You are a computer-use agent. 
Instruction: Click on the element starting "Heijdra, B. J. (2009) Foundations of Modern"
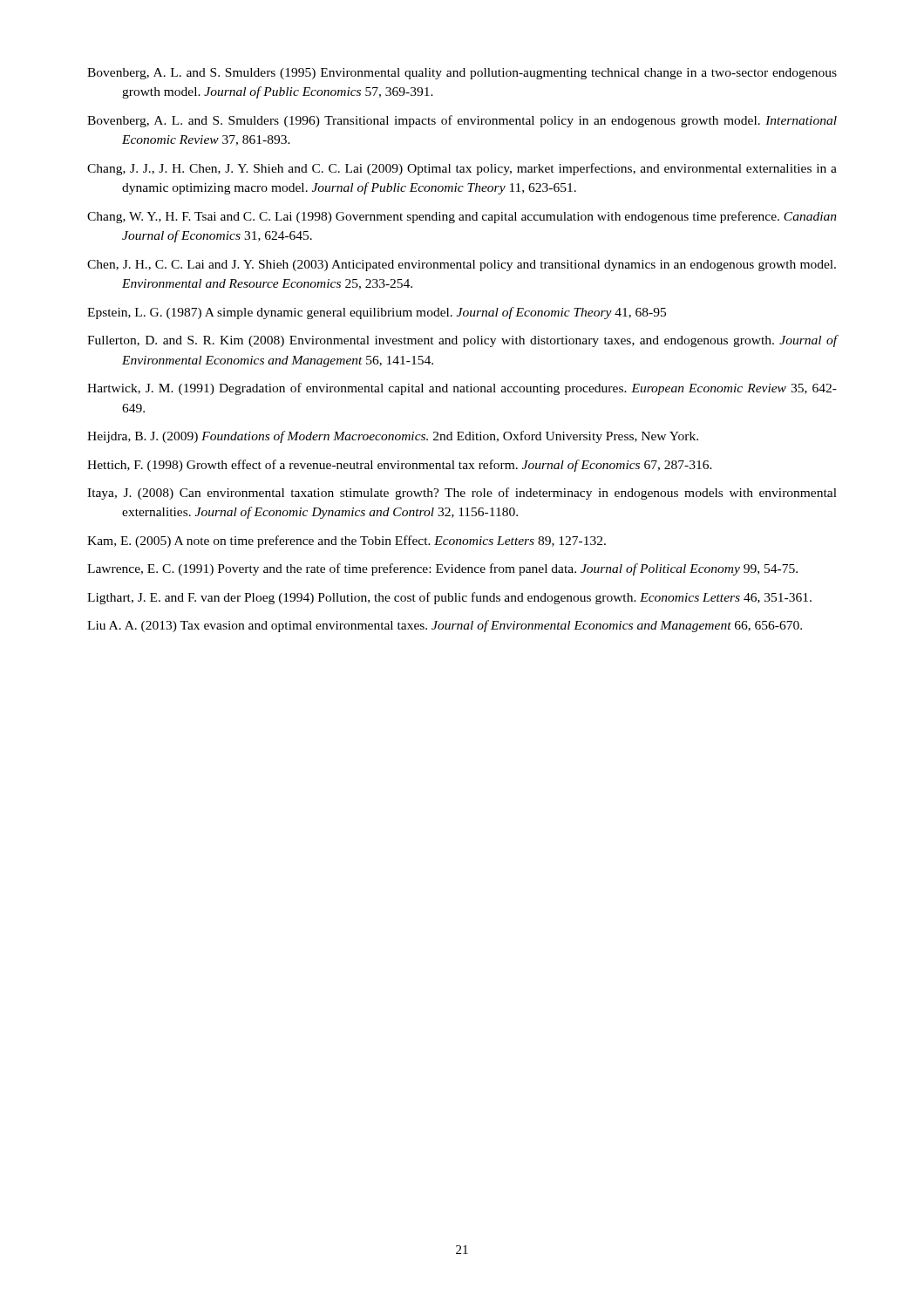point(393,436)
